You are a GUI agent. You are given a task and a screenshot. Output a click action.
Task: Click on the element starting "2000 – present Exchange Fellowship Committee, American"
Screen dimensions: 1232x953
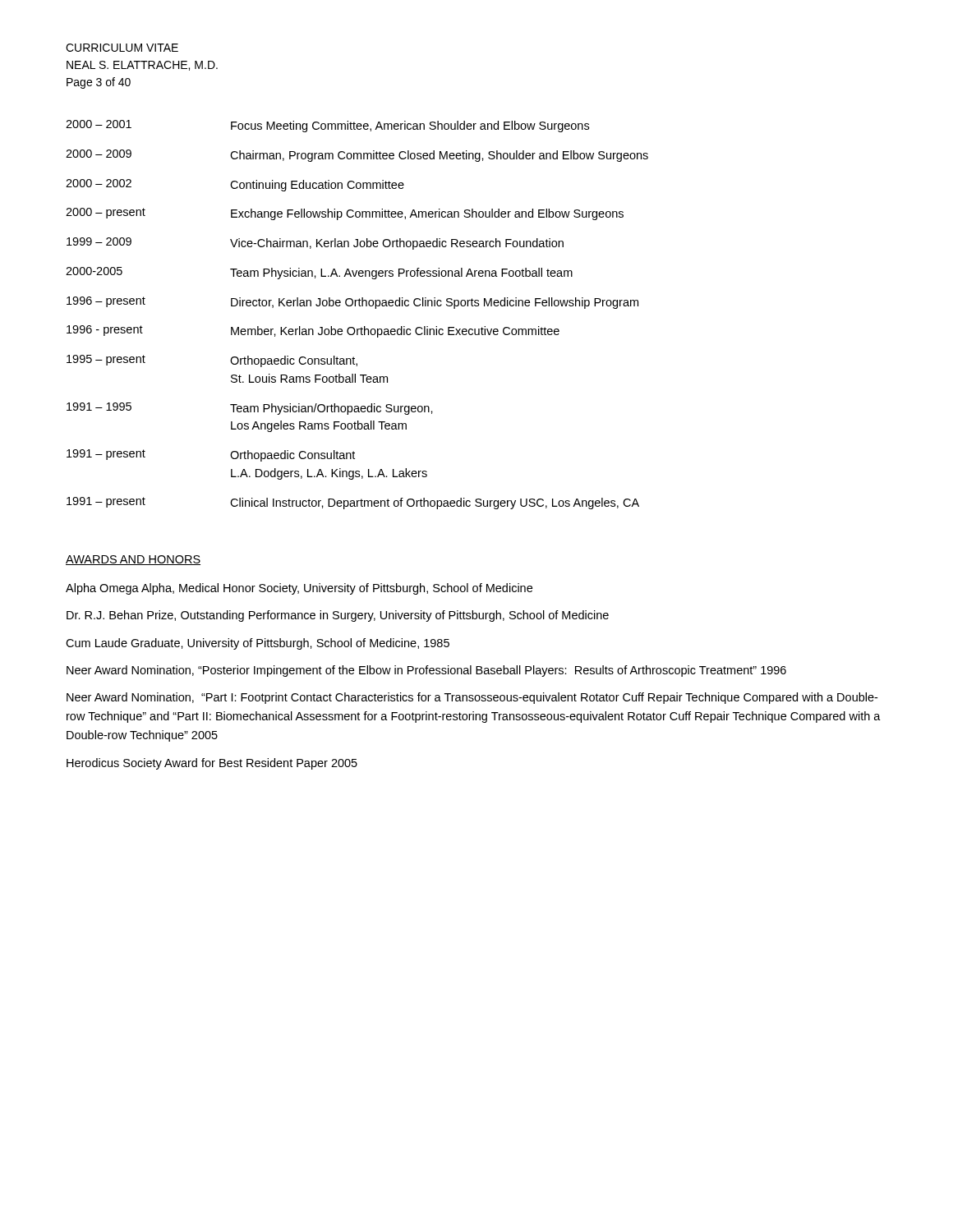tap(476, 214)
